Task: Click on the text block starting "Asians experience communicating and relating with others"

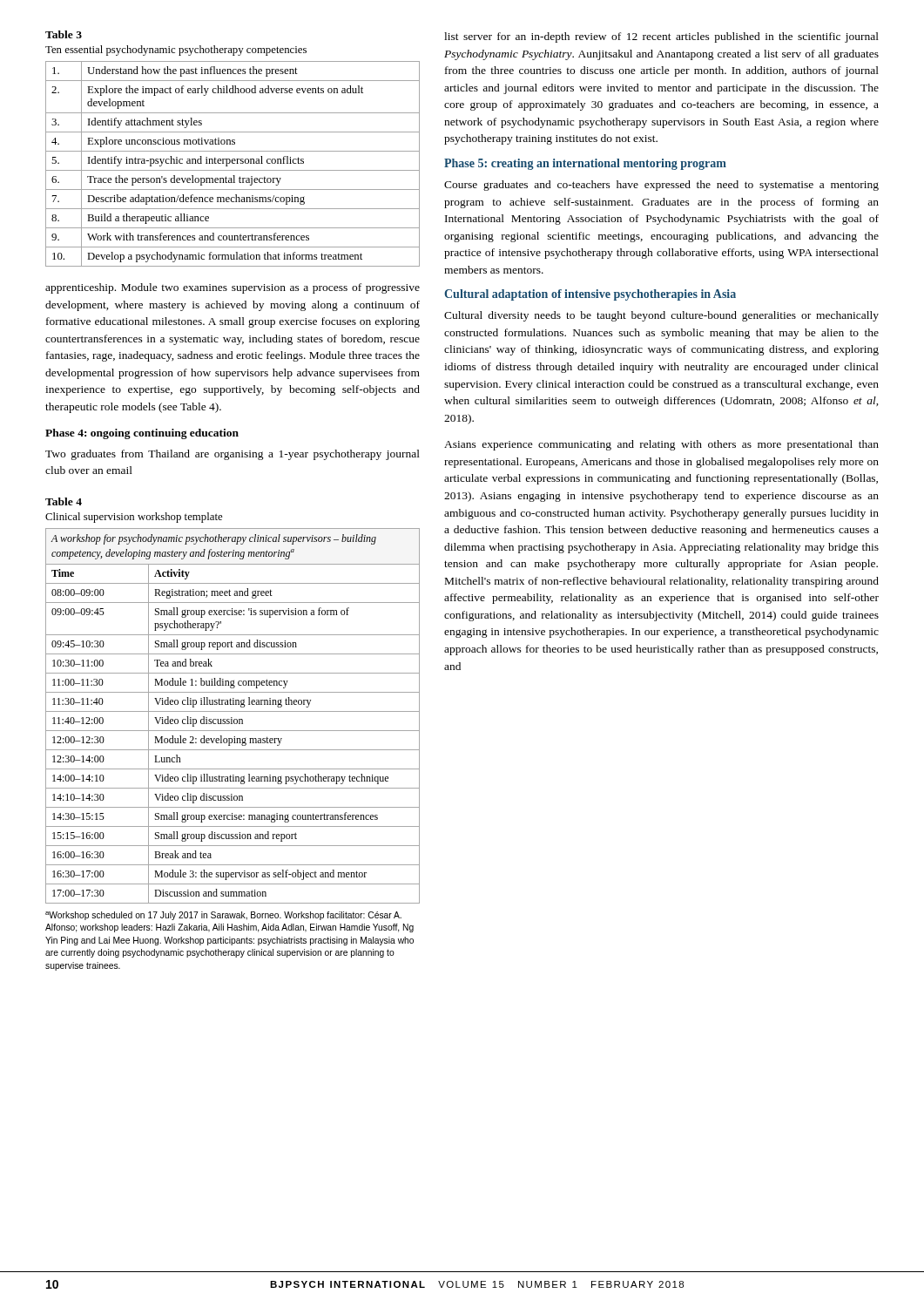Action: click(661, 555)
